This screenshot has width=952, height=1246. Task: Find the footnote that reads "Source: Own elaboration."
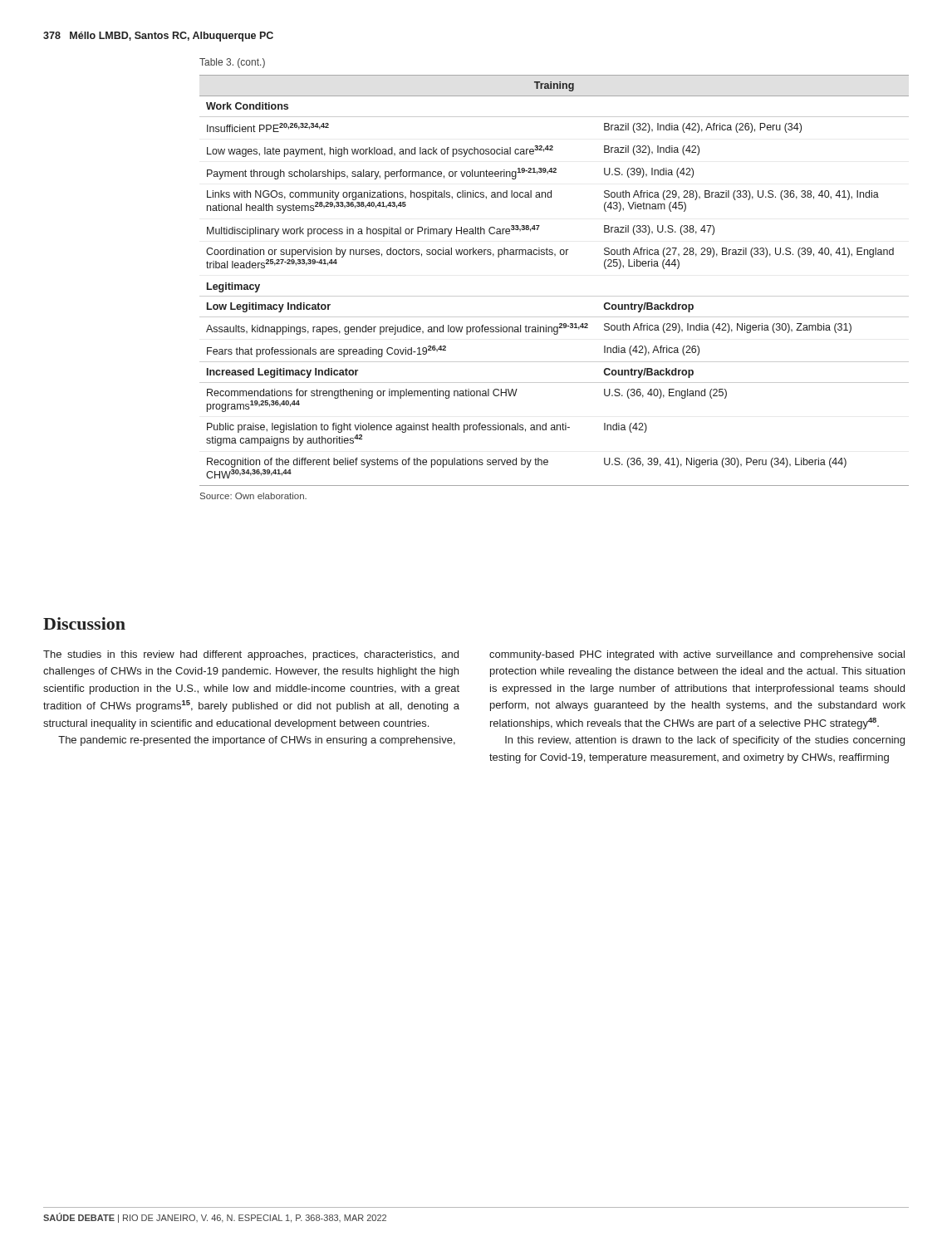pyautogui.click(x=253, y=496)
